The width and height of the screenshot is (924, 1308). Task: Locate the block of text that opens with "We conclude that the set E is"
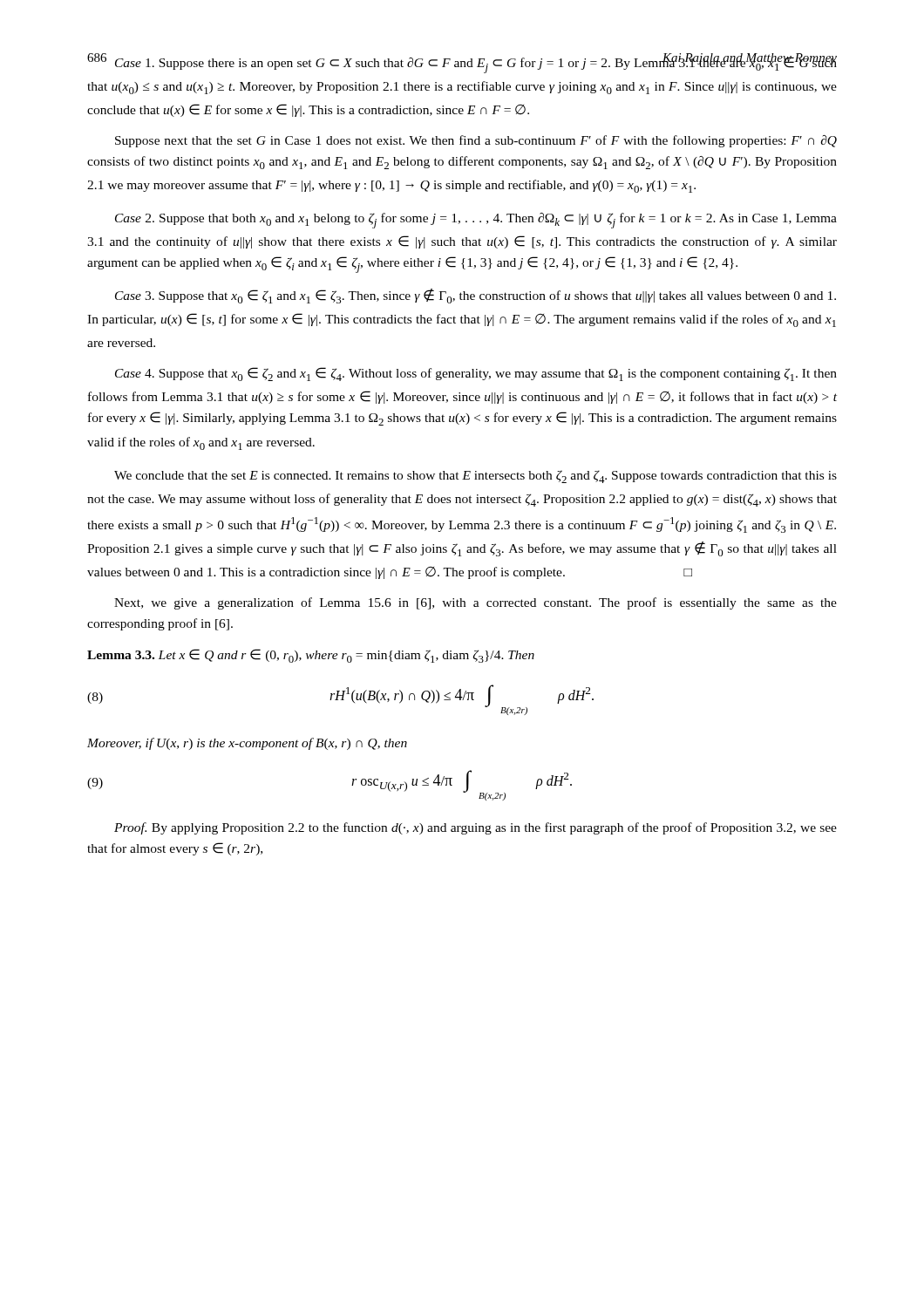462,523
